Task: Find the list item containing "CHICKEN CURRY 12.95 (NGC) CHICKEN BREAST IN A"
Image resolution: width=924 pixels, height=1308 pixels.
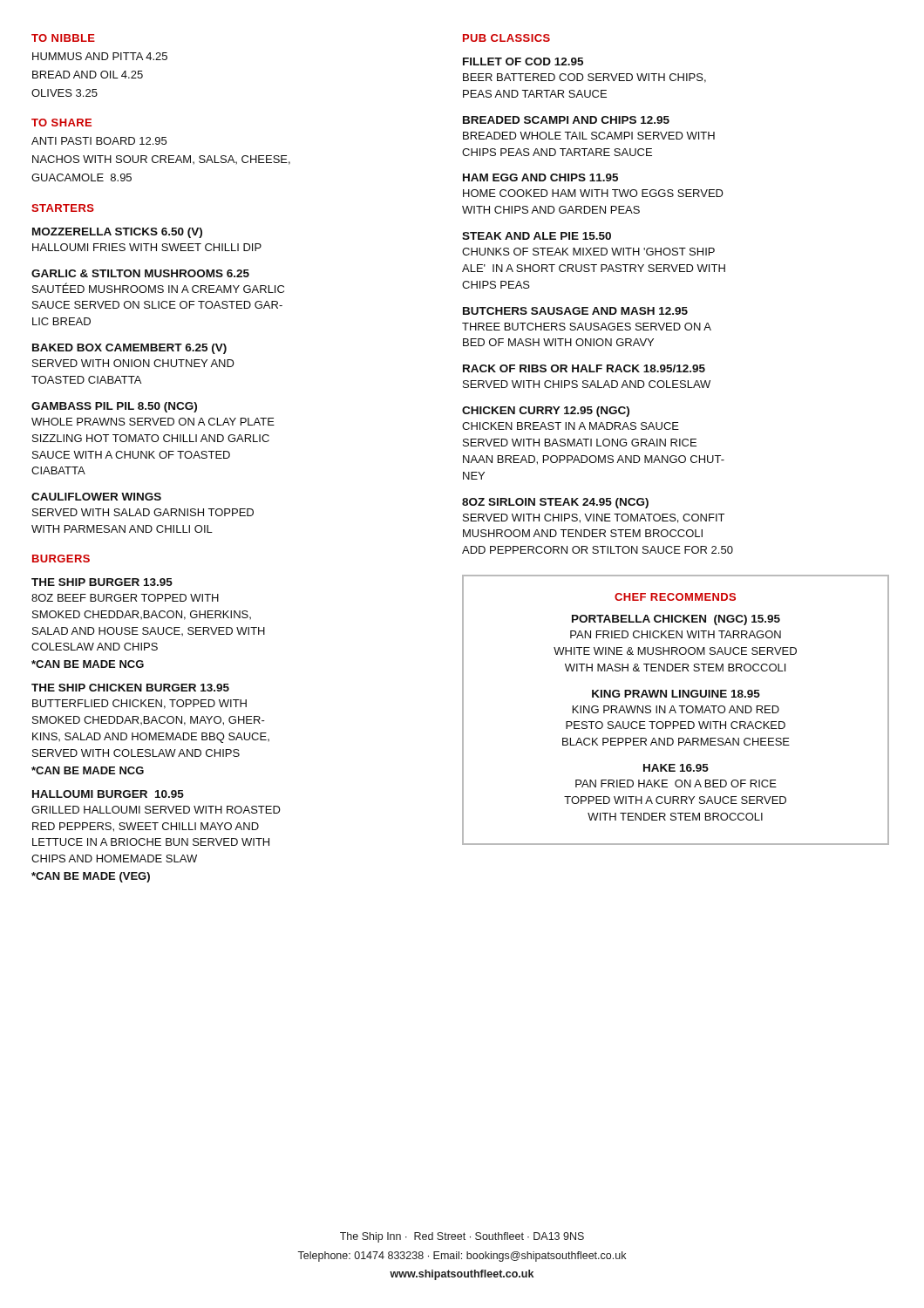Action: pyautogui.click(x=676, y=444)
